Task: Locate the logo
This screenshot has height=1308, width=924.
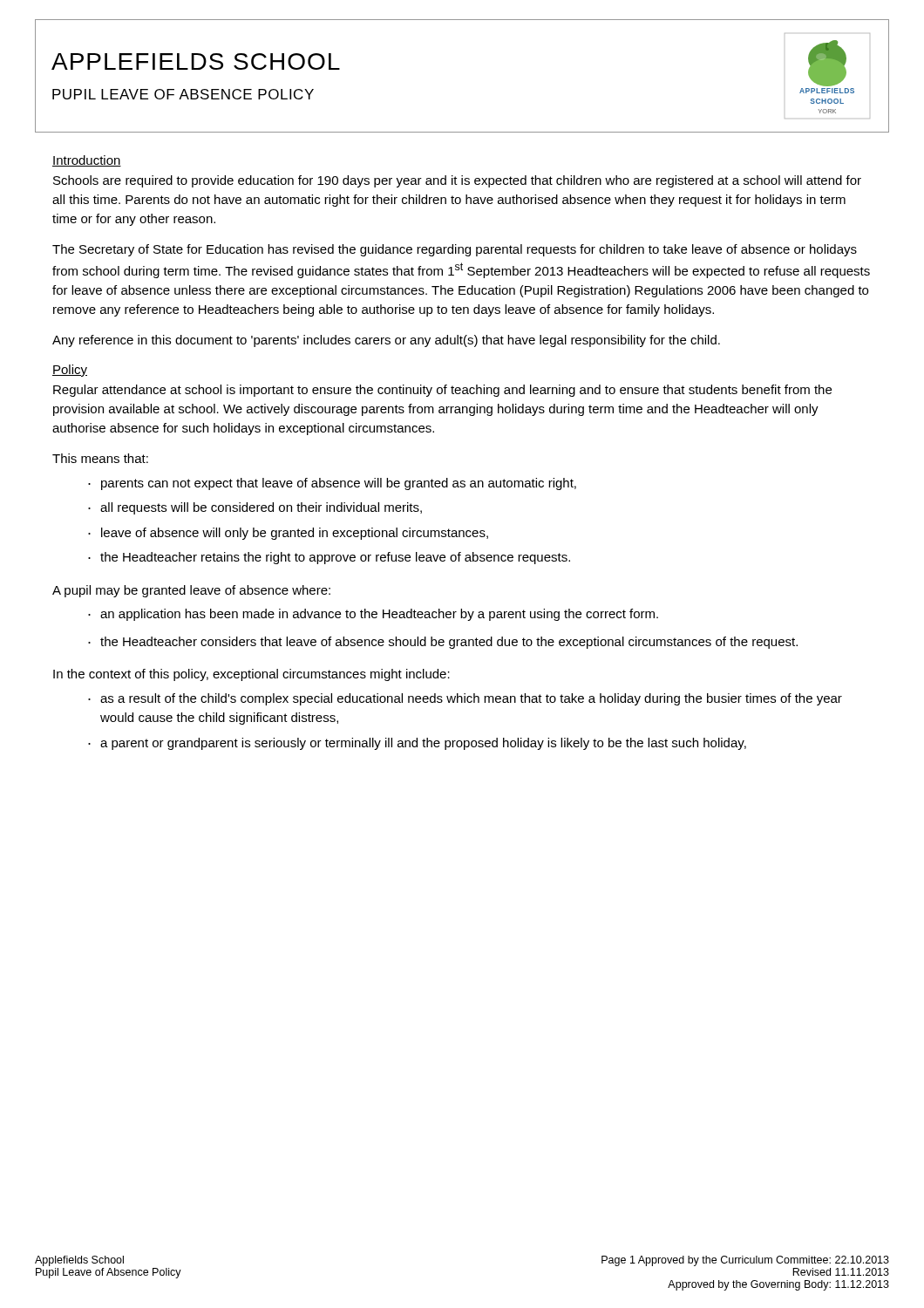Action: point(827,76)
